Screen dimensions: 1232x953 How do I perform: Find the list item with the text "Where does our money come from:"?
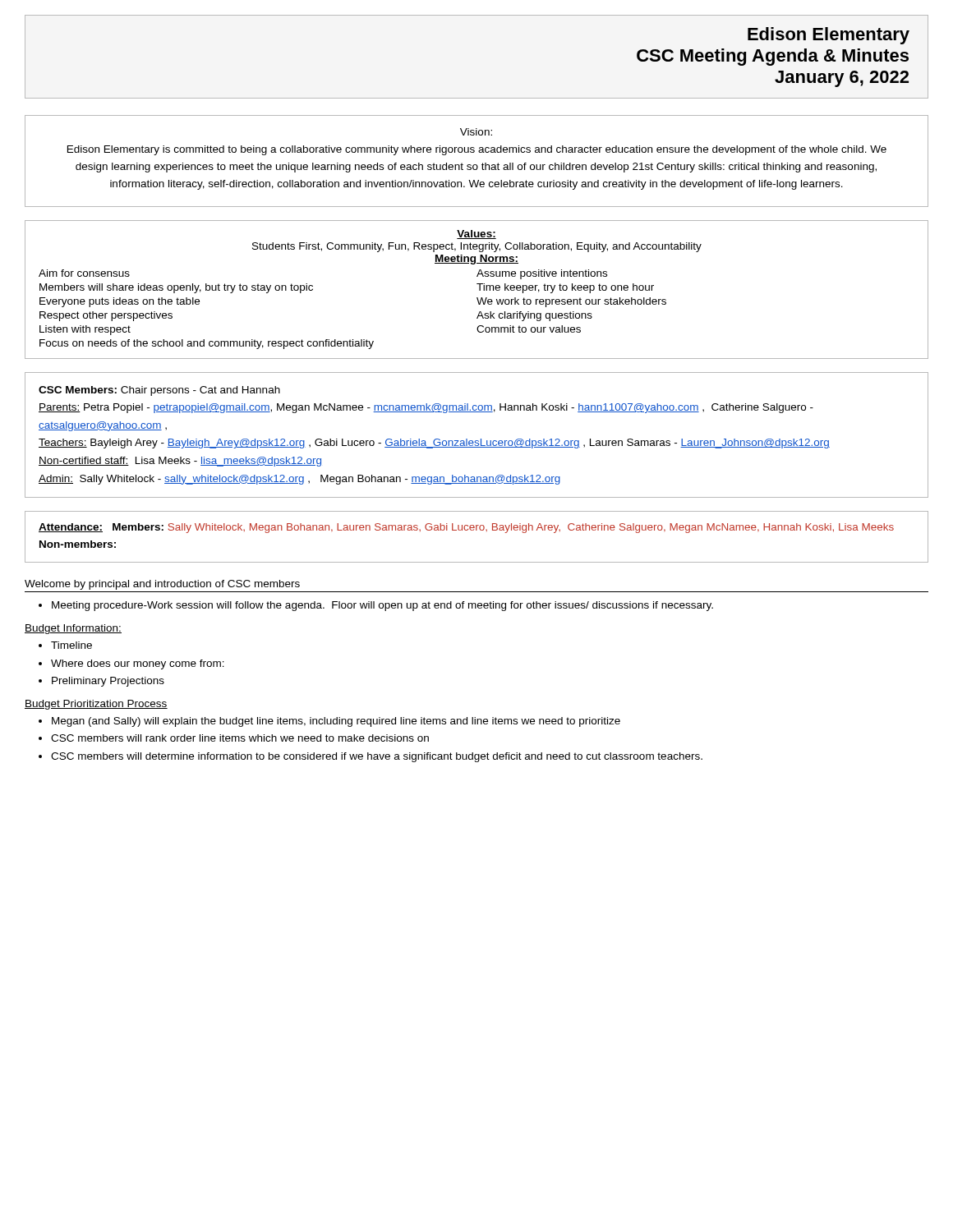pos(138,663)
